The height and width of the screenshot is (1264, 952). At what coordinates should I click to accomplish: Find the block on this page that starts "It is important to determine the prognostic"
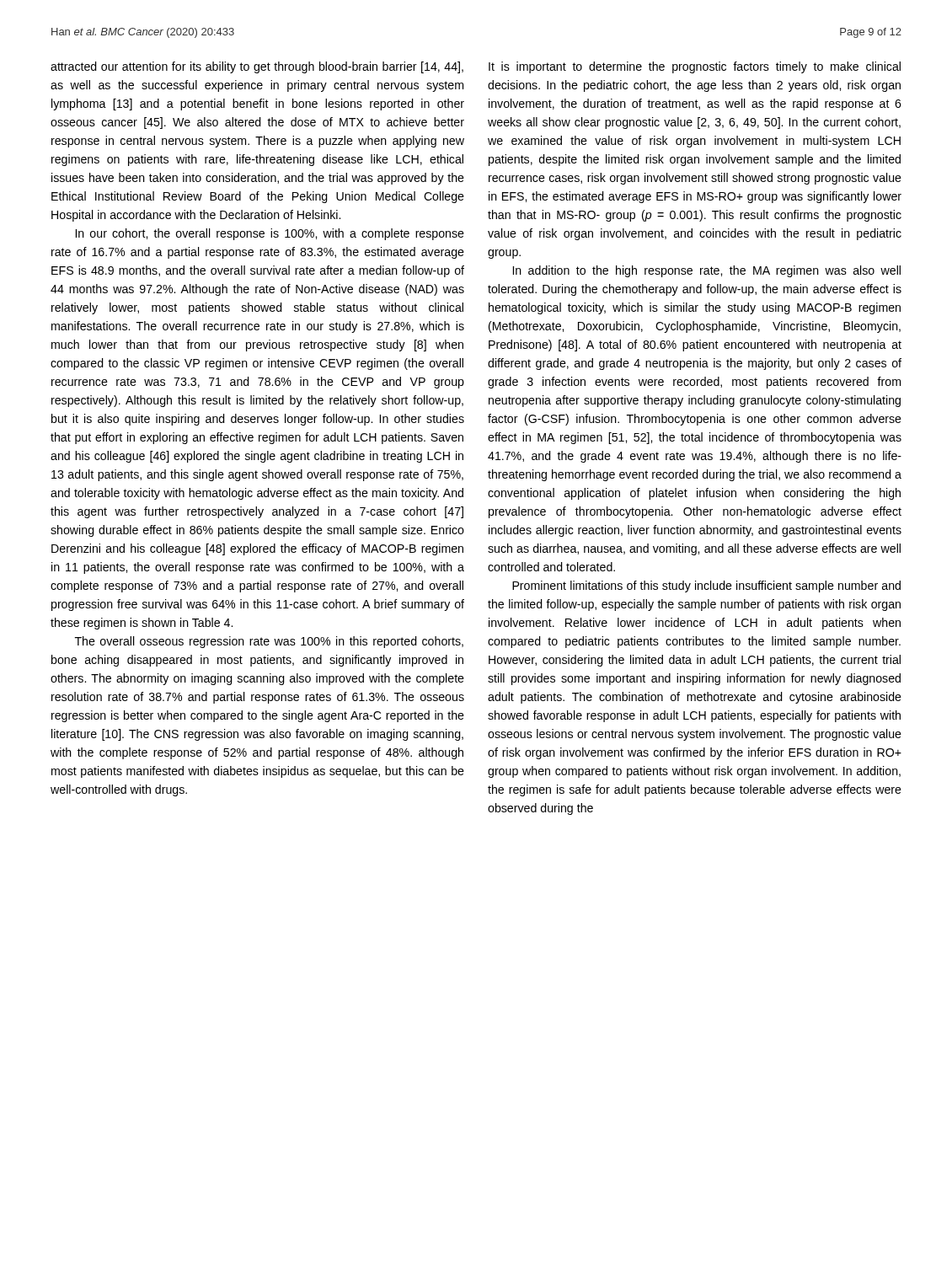pyautogui.click(x=695, y=159)
